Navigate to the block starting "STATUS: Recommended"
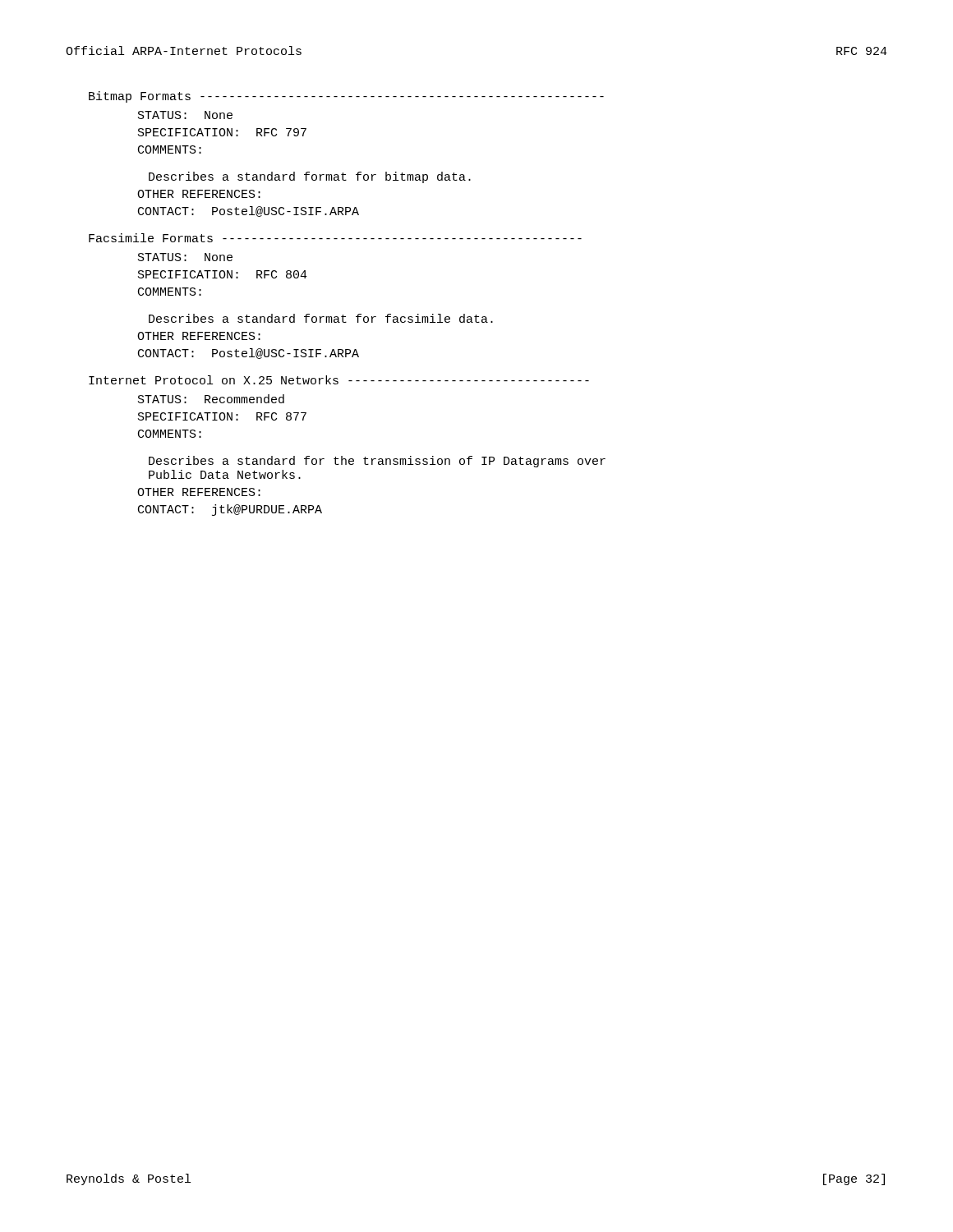The height and width of the screenshot is (1232, 953). (x=200, y=400)
